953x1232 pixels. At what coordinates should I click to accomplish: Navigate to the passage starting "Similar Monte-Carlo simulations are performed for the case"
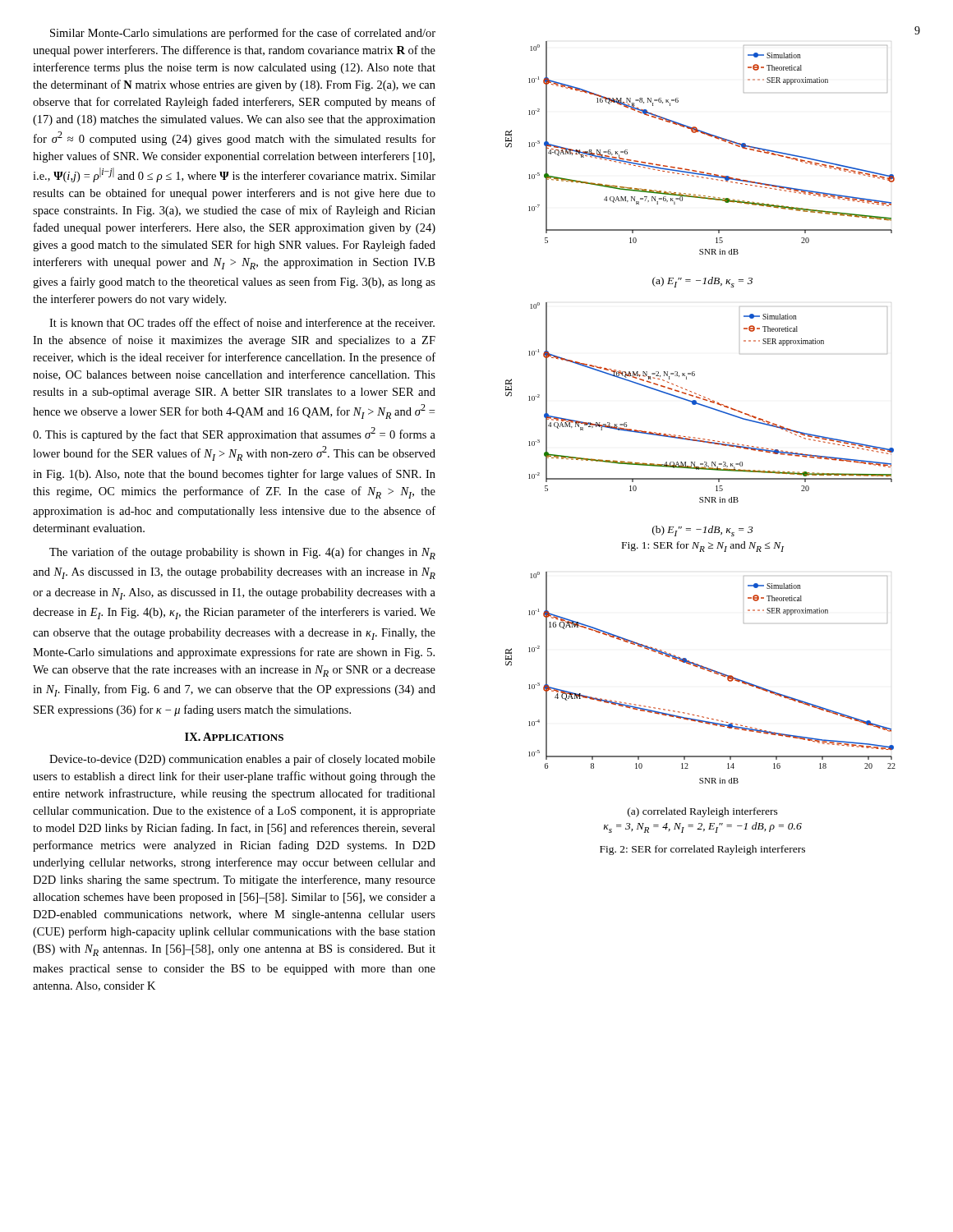pos(234,166)
